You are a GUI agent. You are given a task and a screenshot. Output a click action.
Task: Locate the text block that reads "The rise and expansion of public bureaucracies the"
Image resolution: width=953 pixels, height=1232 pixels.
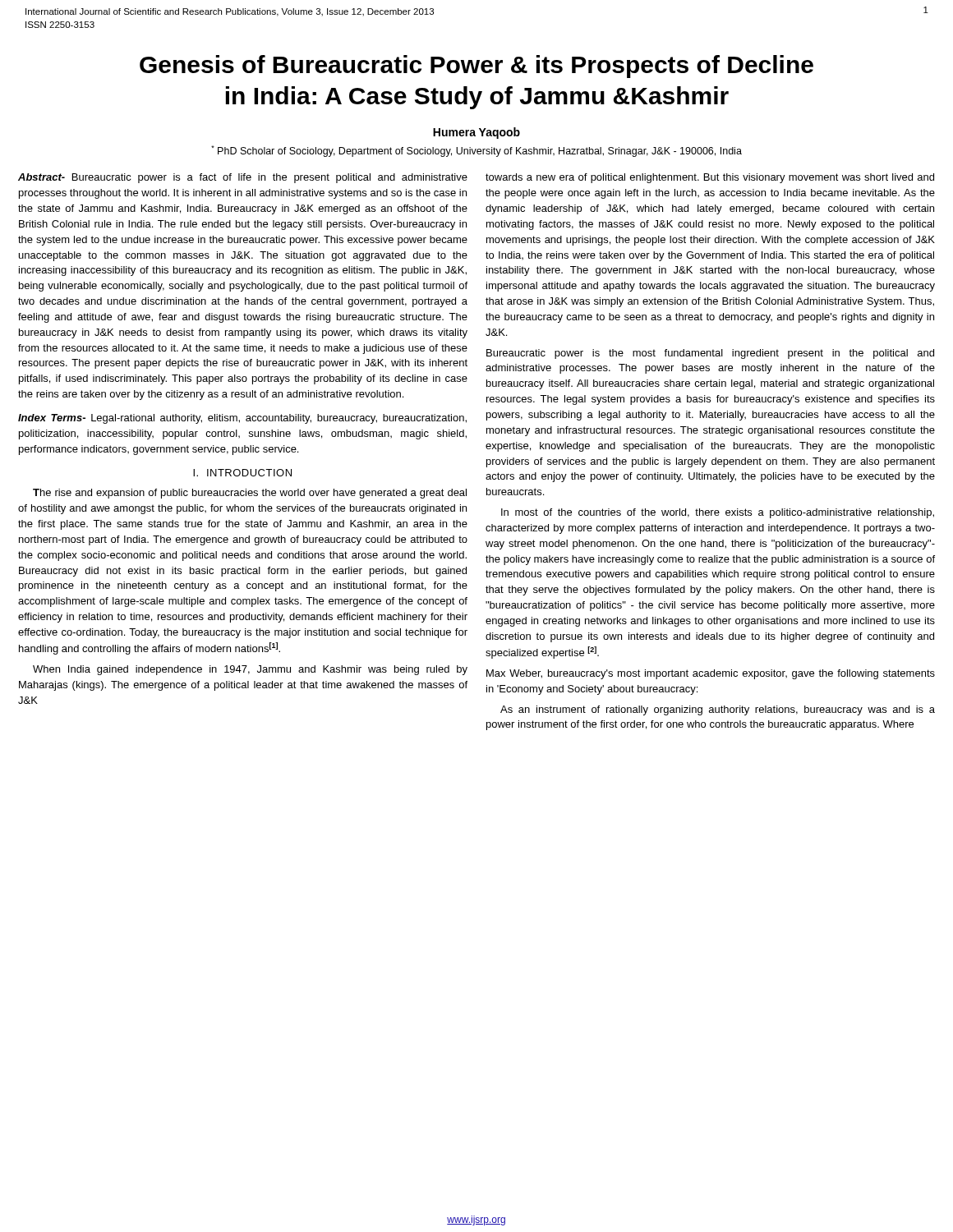click(x=243, y=597)
